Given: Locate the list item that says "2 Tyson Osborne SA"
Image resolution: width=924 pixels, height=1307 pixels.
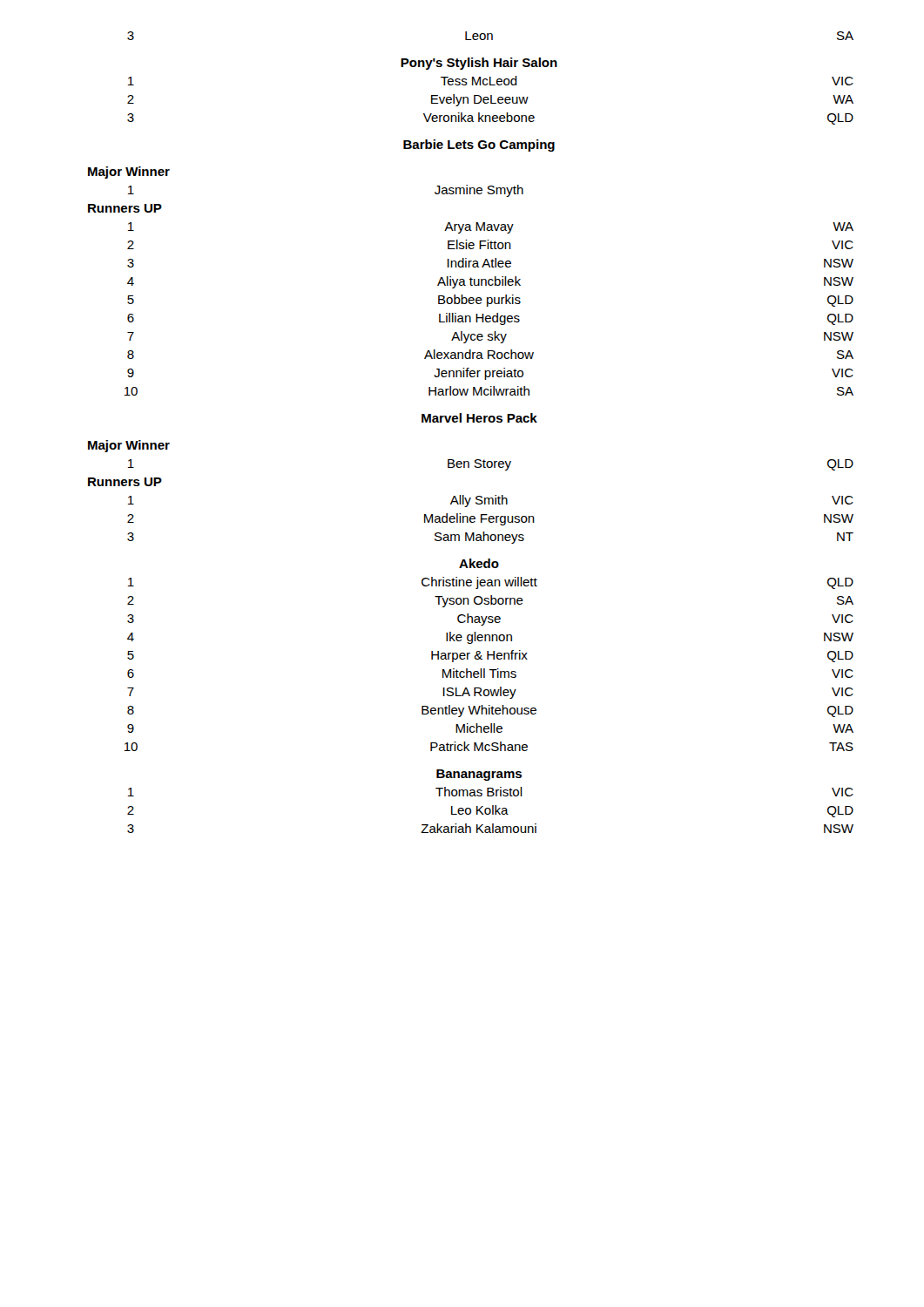Looking at the screenshot, I should pos(470,600).
